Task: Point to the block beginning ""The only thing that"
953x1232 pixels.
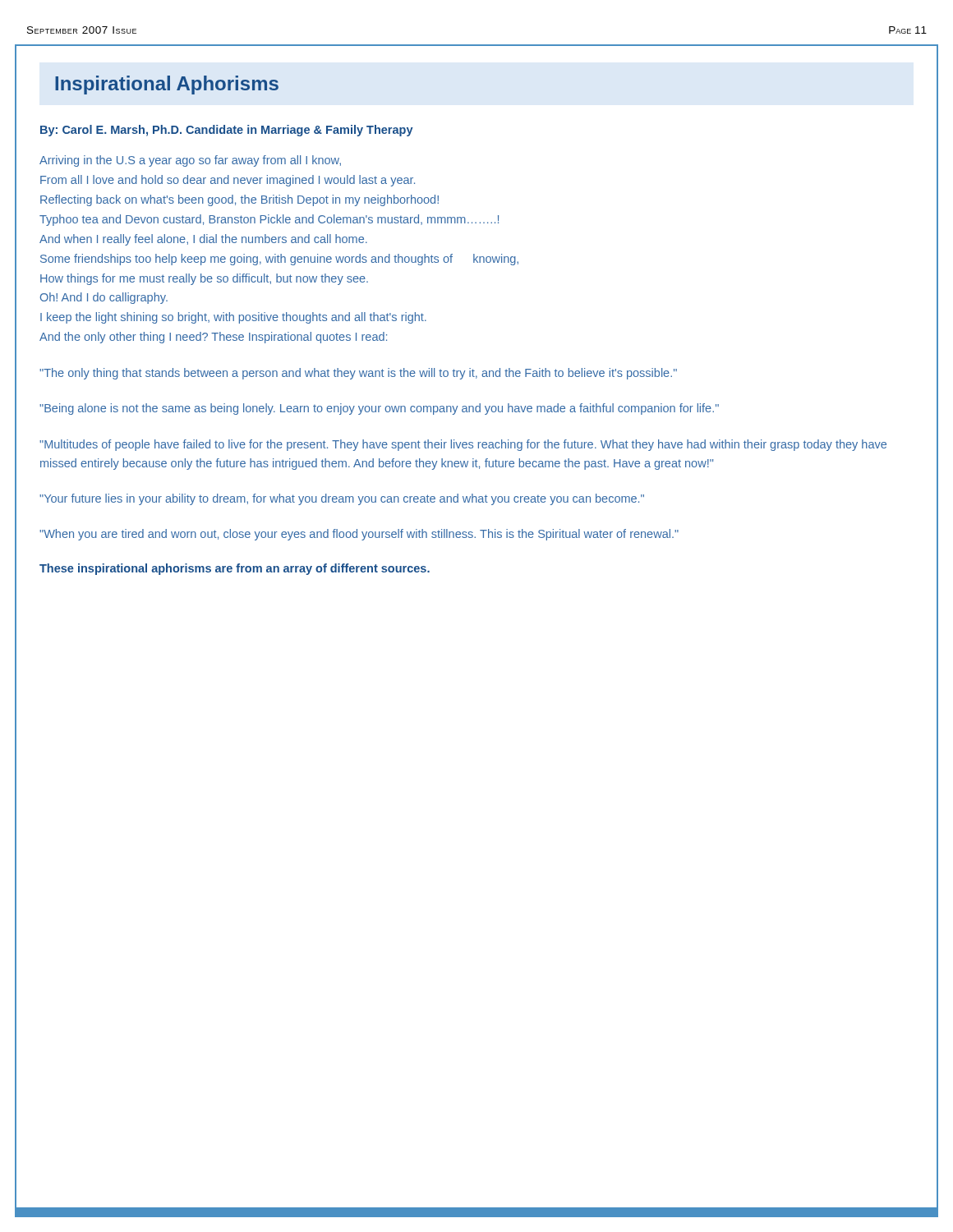Action: [476, 374]
